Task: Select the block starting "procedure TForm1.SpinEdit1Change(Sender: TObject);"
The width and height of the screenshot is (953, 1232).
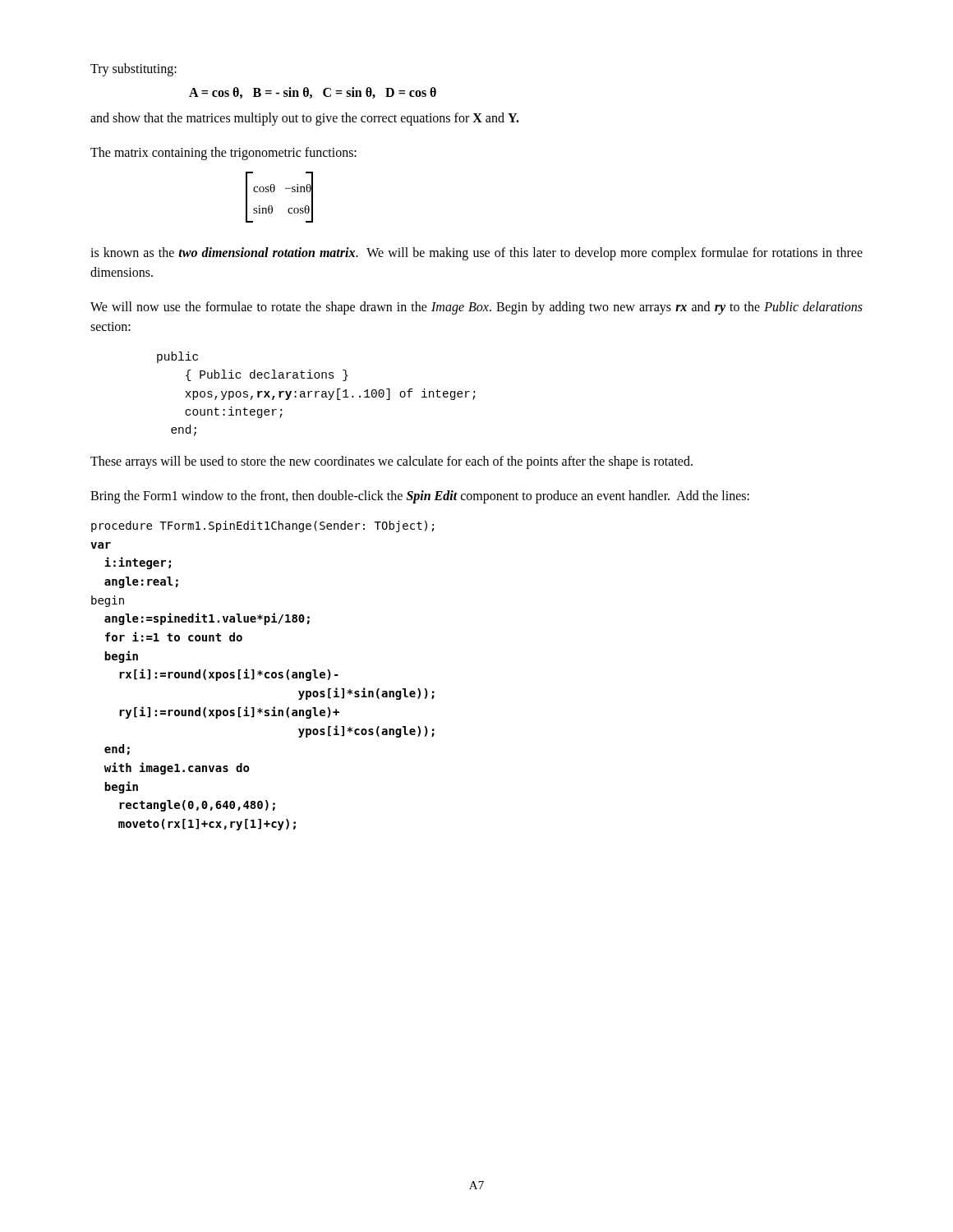Action: [263, 675]
